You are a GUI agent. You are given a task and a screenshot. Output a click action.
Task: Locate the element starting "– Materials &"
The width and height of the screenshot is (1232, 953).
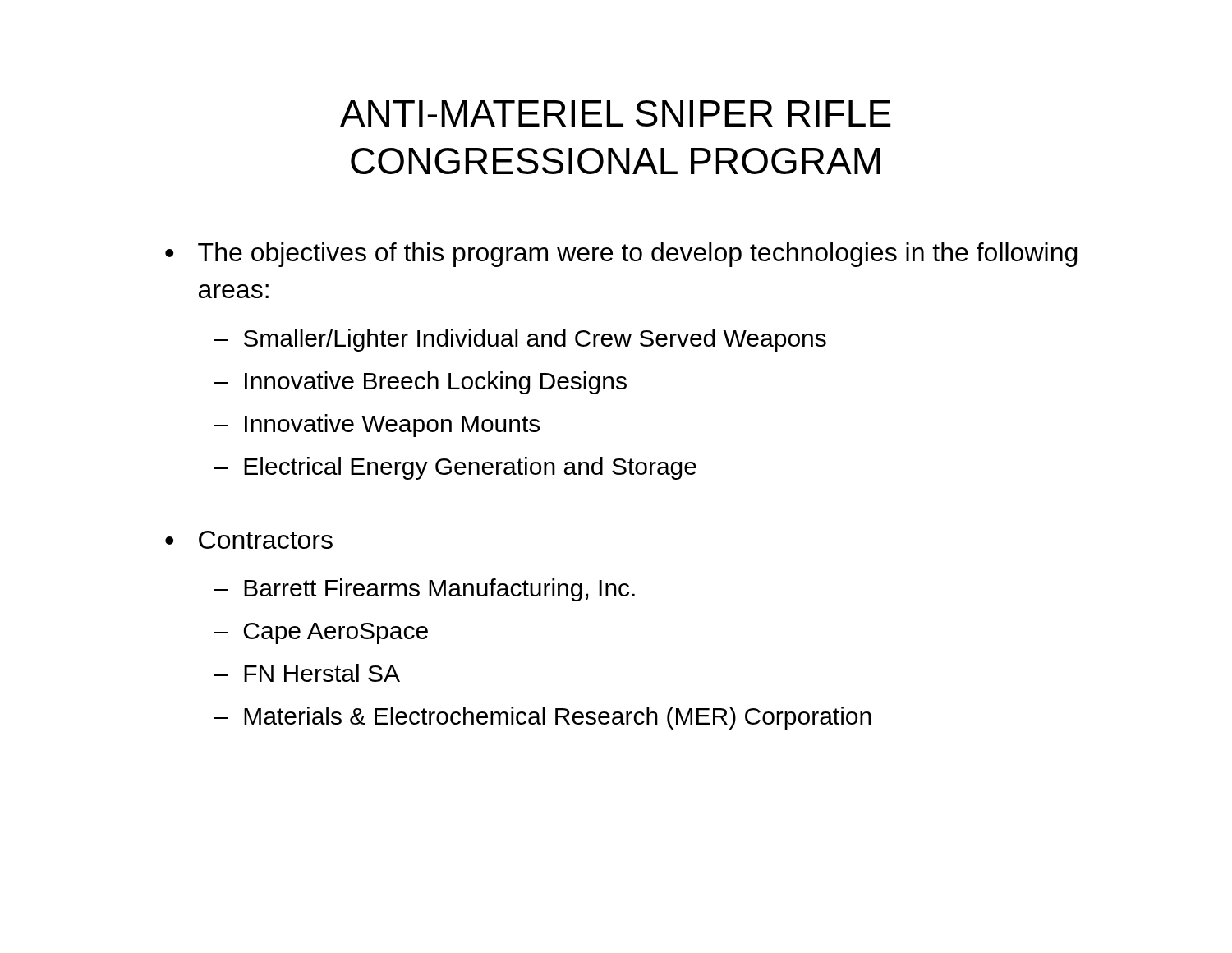(543, 717)
